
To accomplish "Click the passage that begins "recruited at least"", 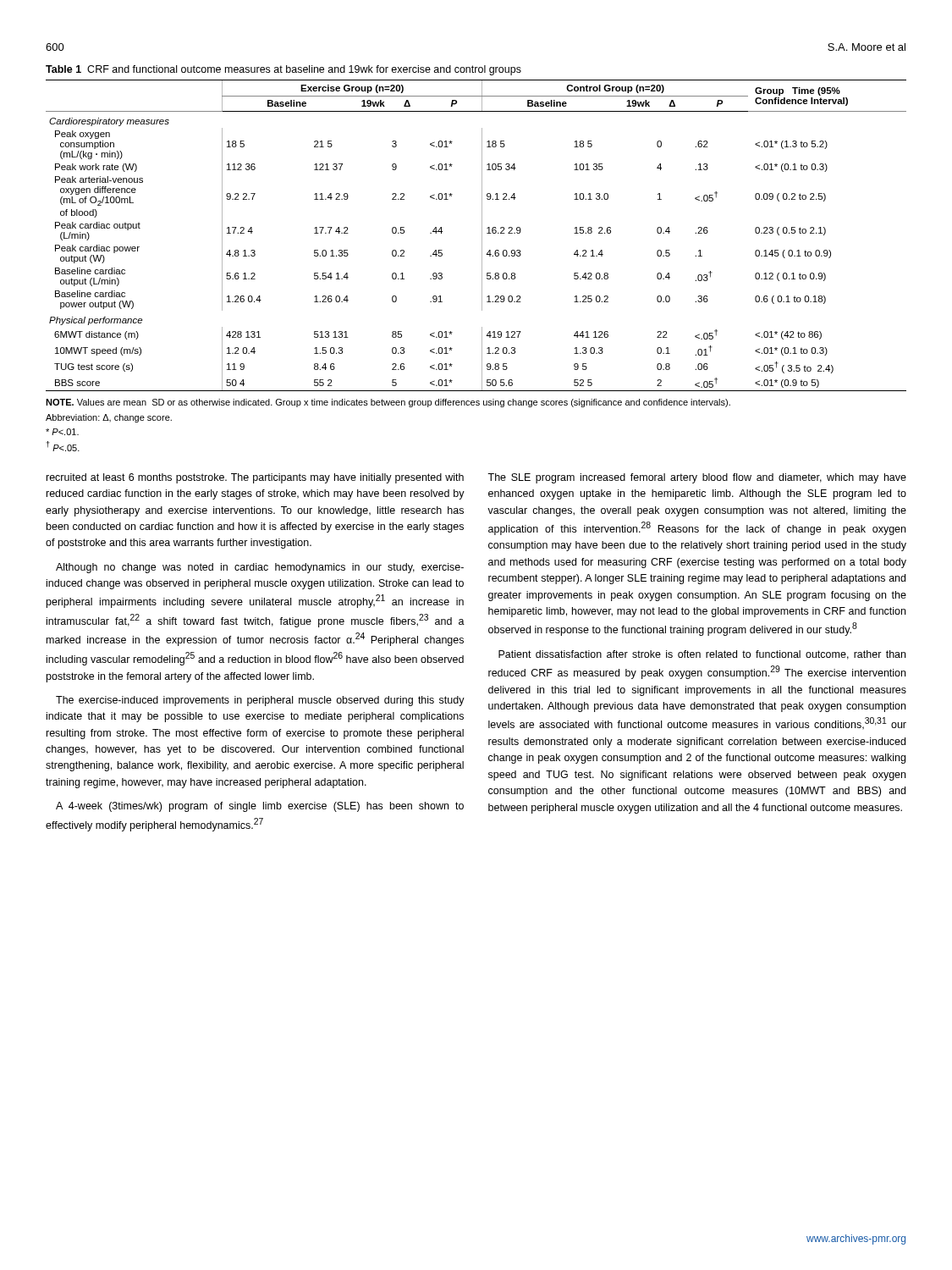I will (255, 652).
